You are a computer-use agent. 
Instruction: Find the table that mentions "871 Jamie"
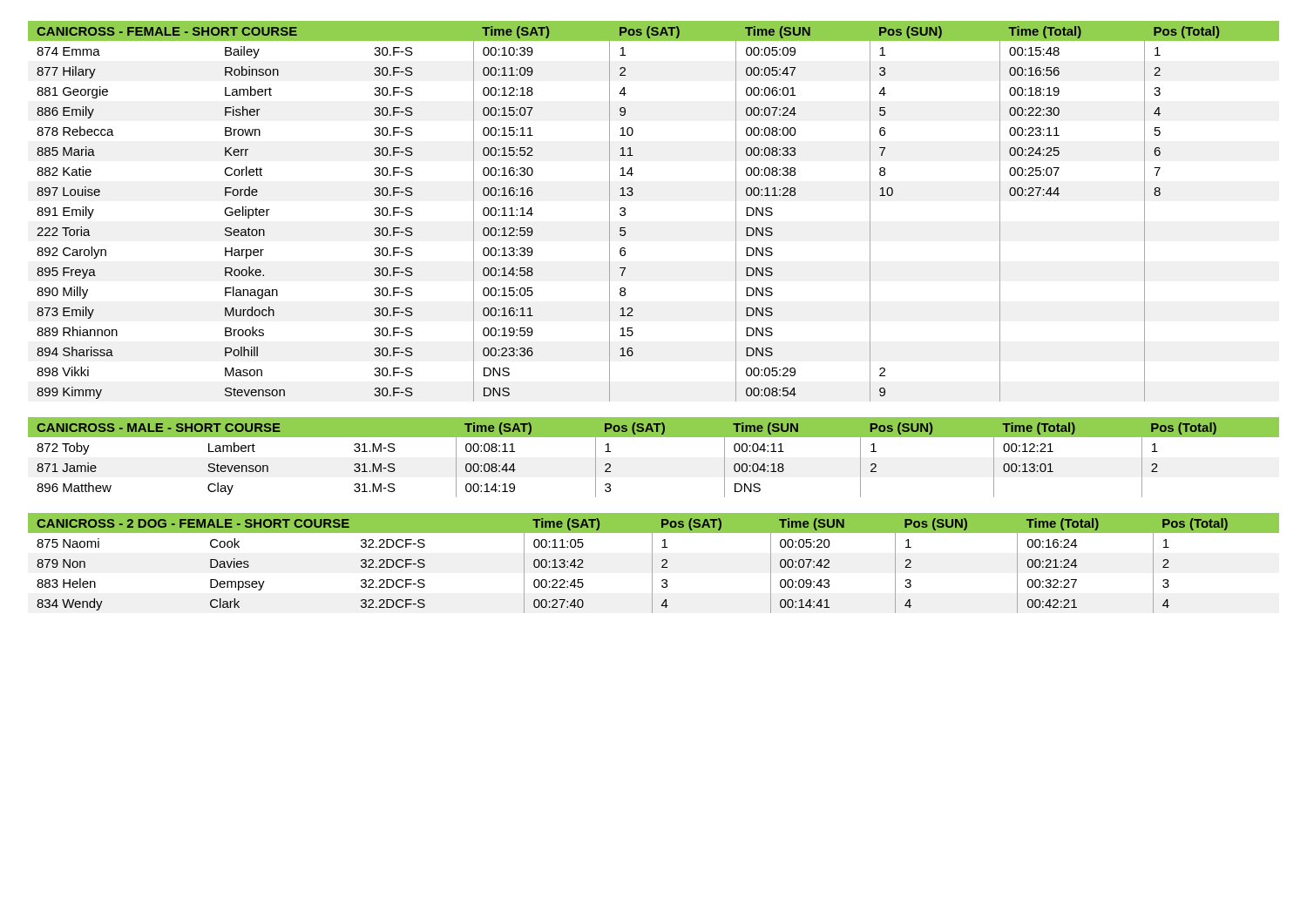click(654, 457)
